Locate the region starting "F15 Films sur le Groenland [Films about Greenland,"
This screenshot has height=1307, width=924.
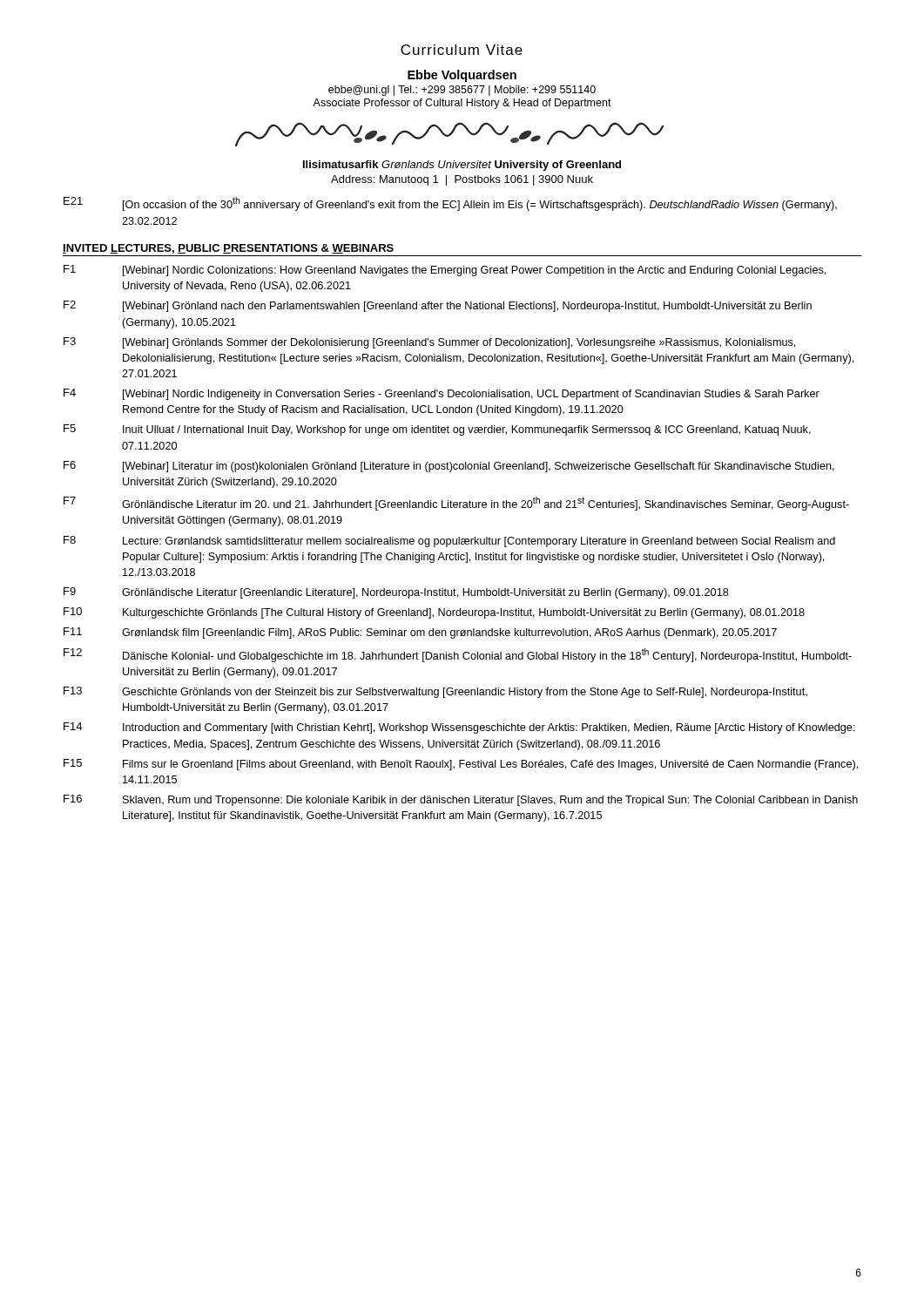coord(462,772)
